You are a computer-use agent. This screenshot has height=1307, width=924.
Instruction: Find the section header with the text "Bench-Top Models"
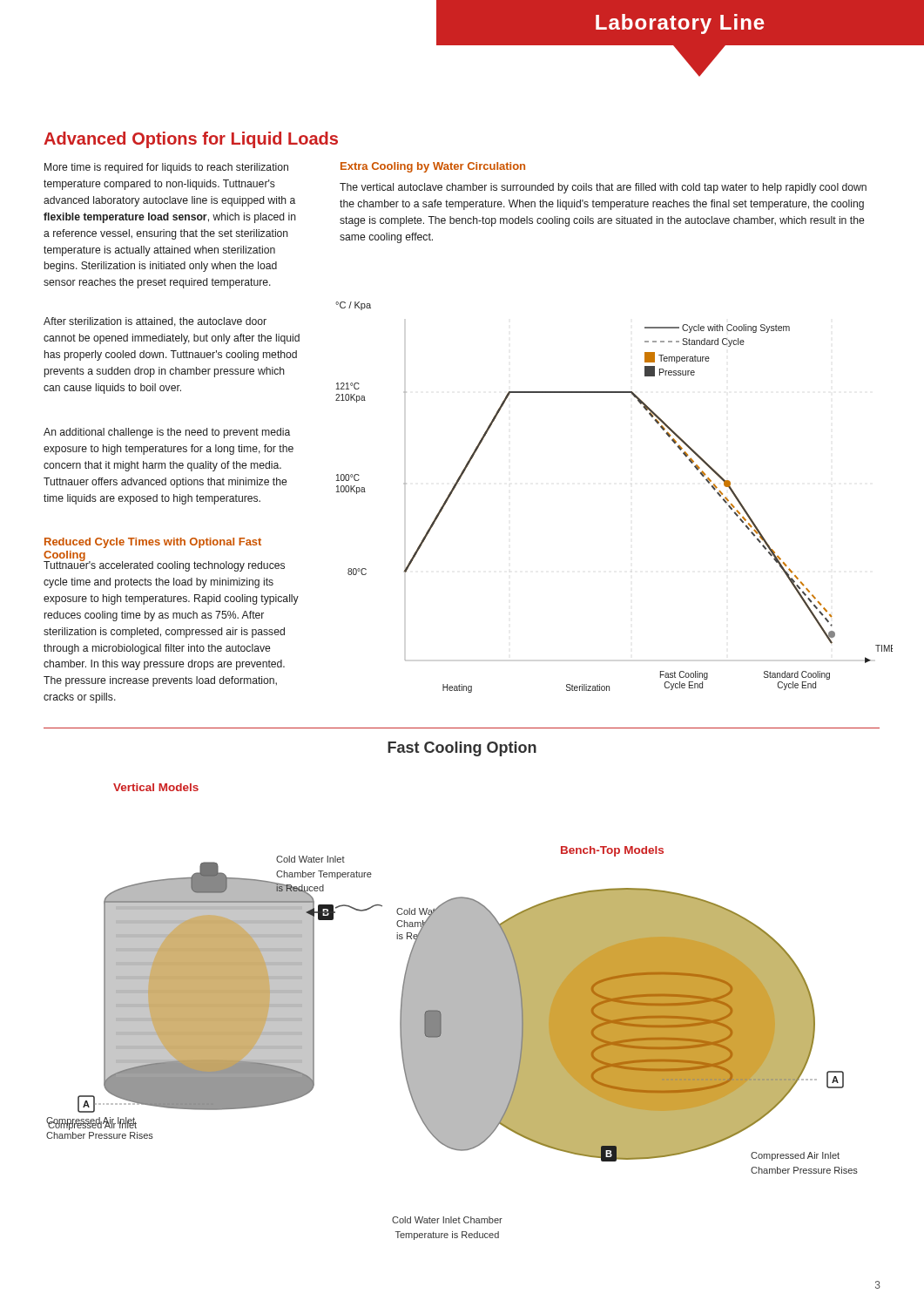[x=612, y=850]
